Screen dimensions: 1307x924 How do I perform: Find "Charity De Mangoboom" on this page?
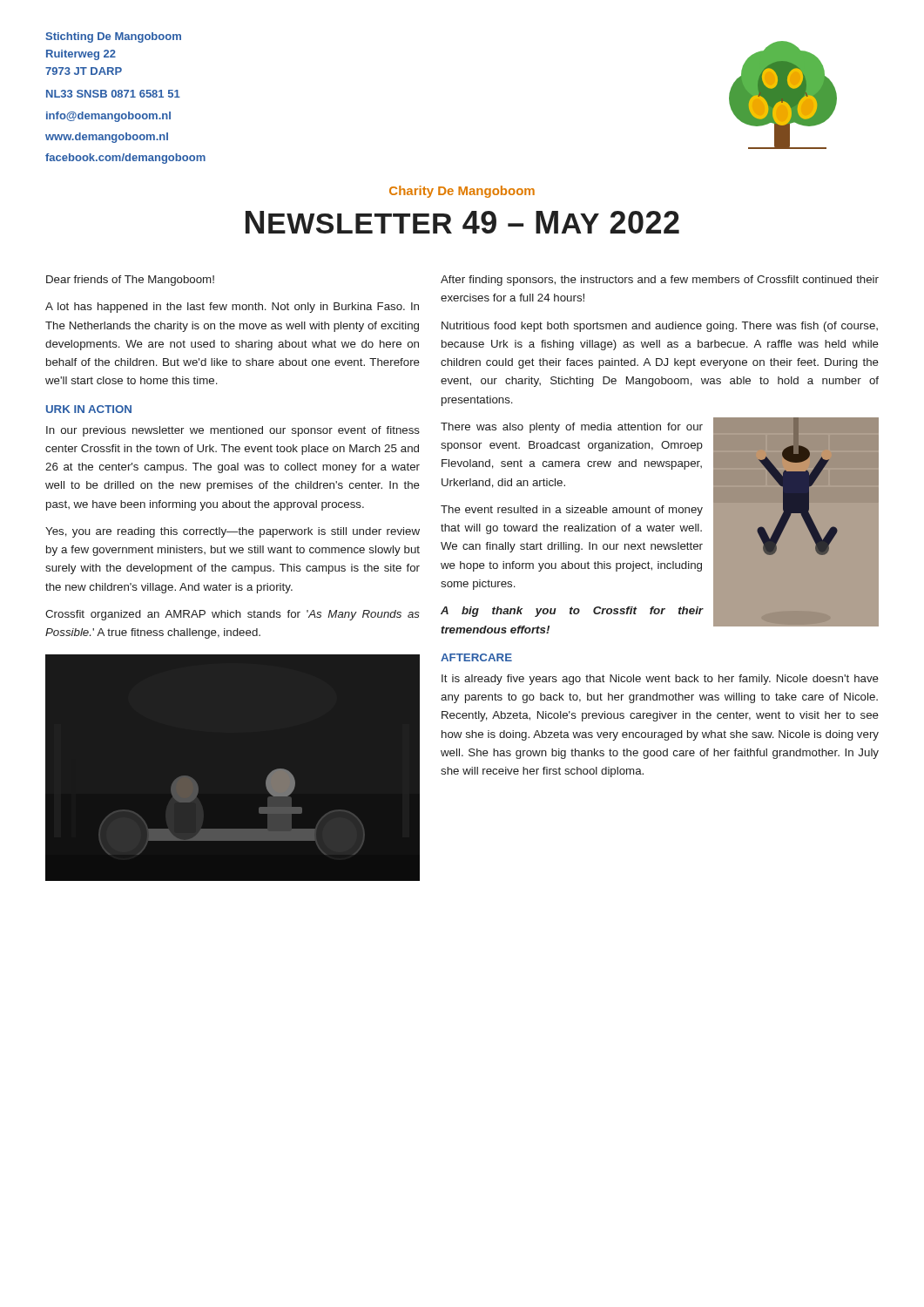(x=462, y=190)
